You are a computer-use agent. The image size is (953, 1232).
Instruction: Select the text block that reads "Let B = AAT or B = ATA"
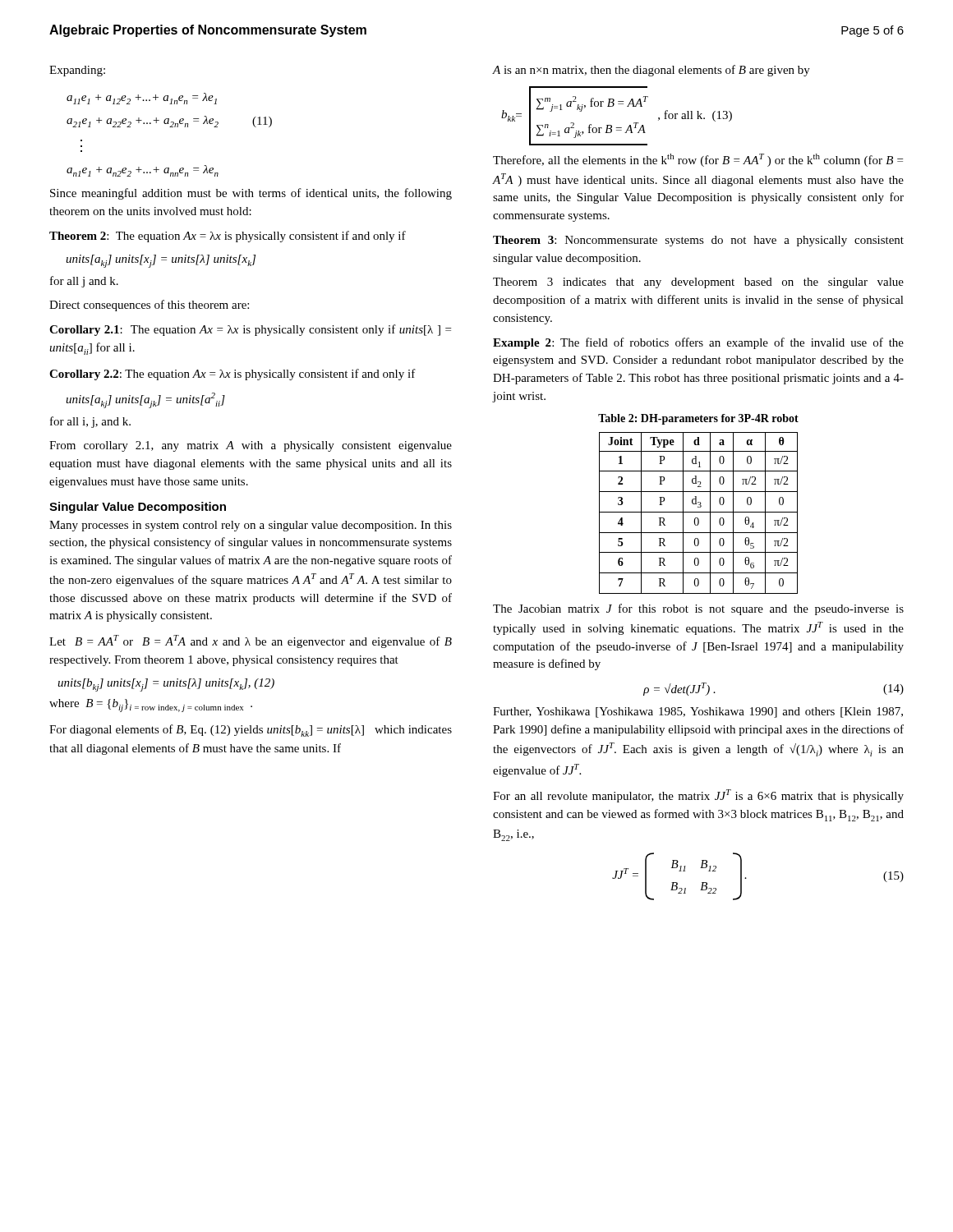coord(251,650)
